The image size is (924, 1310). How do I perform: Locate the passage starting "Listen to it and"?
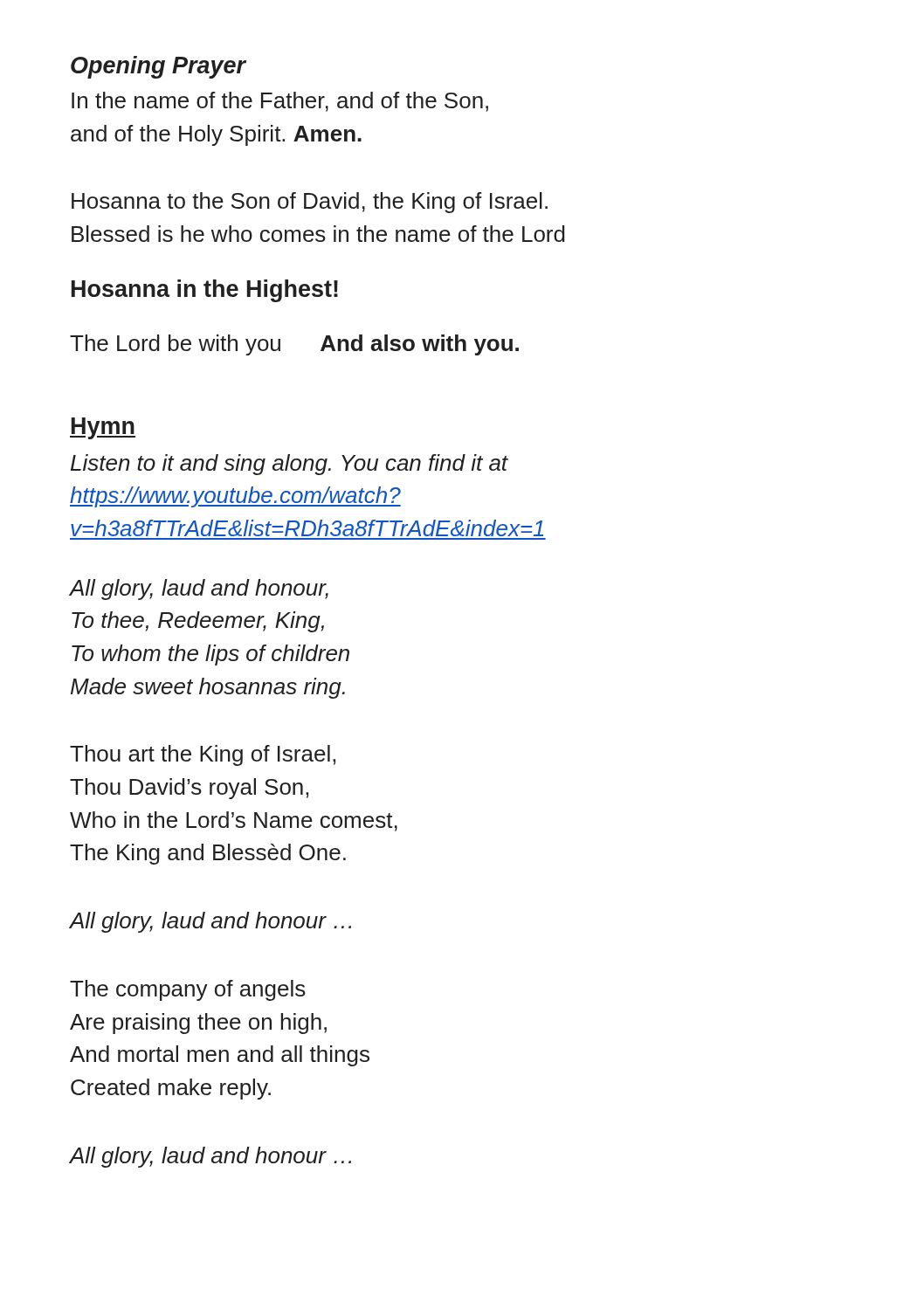308,495
